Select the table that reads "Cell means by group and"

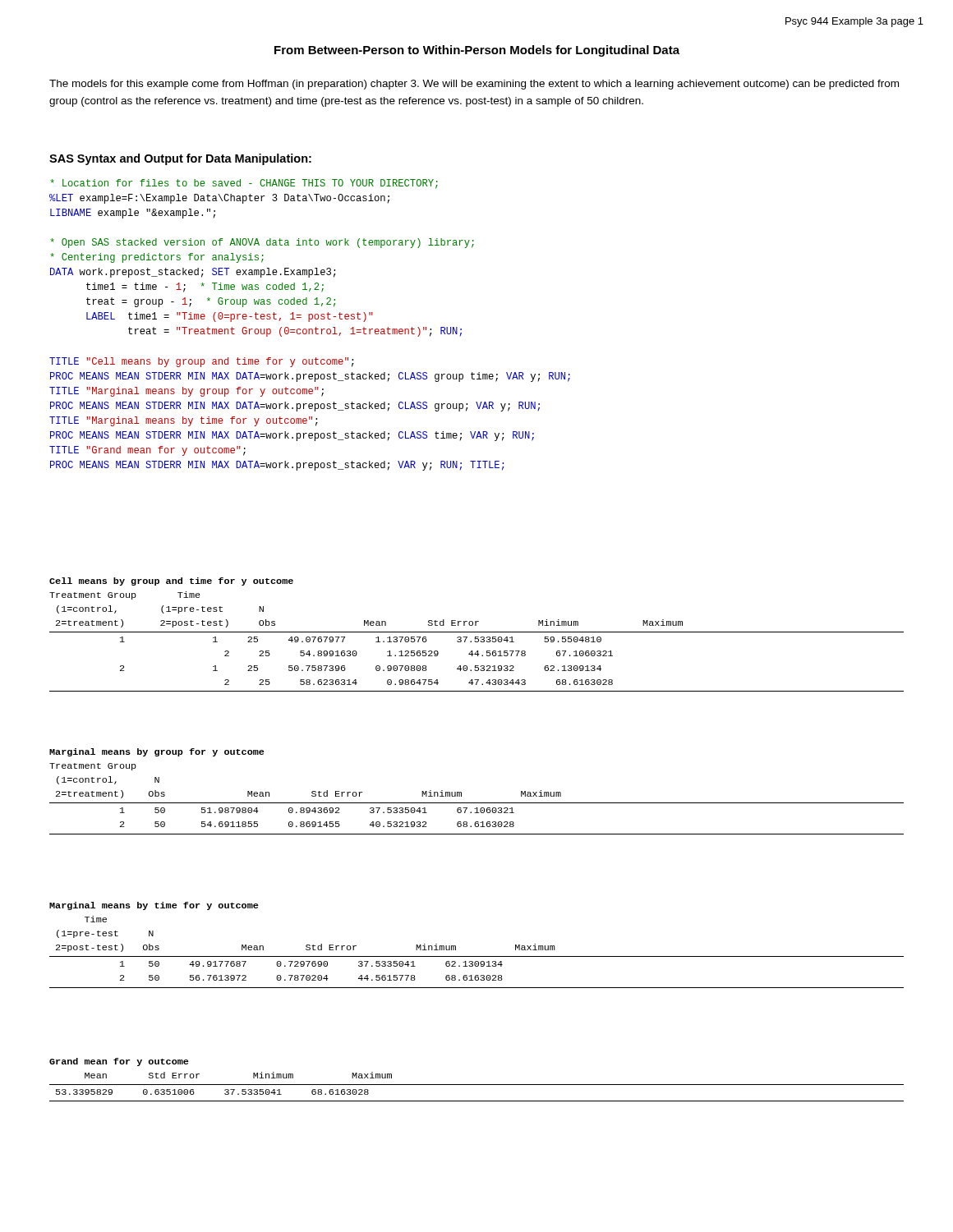pos(476,634)
